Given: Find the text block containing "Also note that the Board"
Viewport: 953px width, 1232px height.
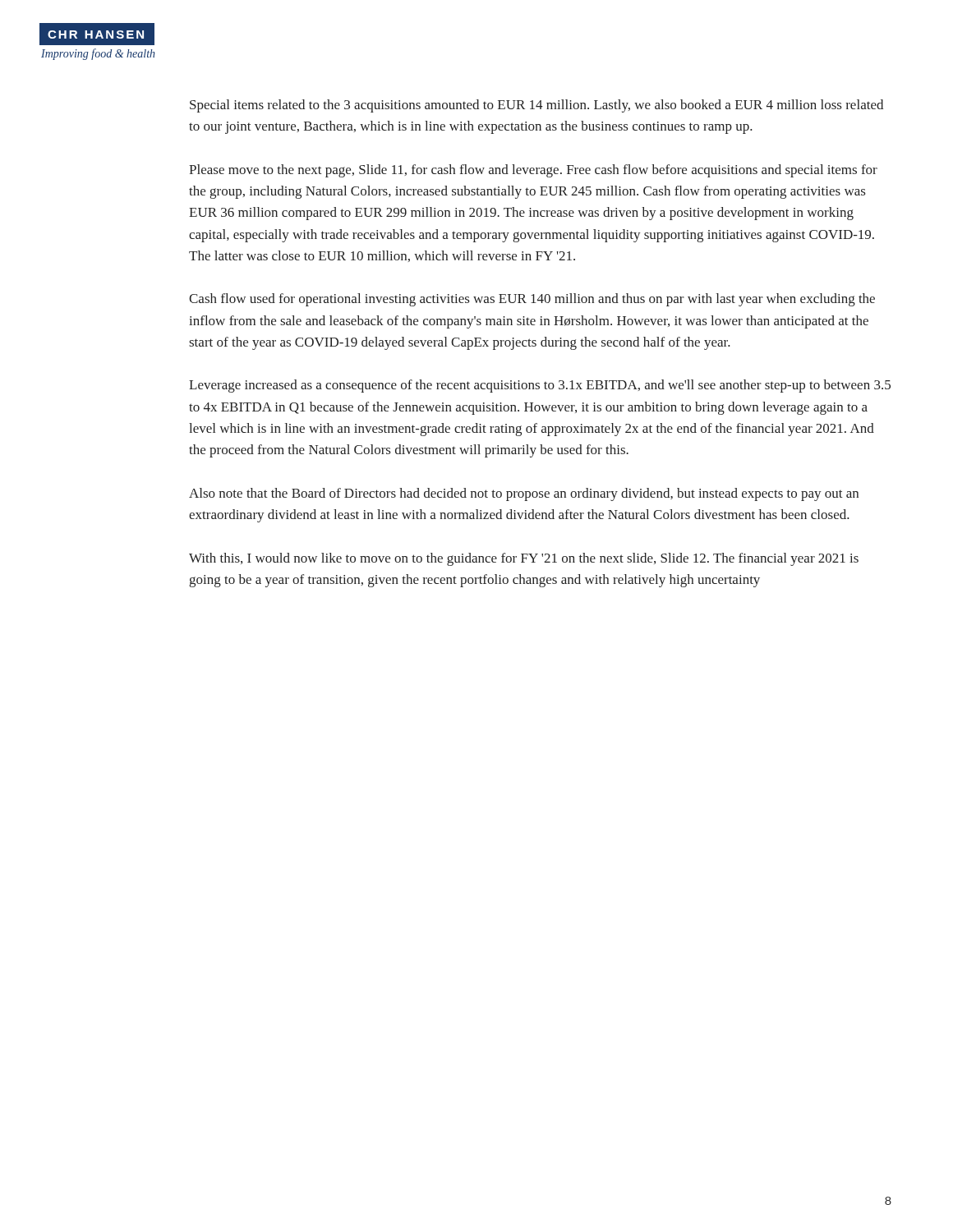Looking at the screenshot, I should tap(524, 504).
